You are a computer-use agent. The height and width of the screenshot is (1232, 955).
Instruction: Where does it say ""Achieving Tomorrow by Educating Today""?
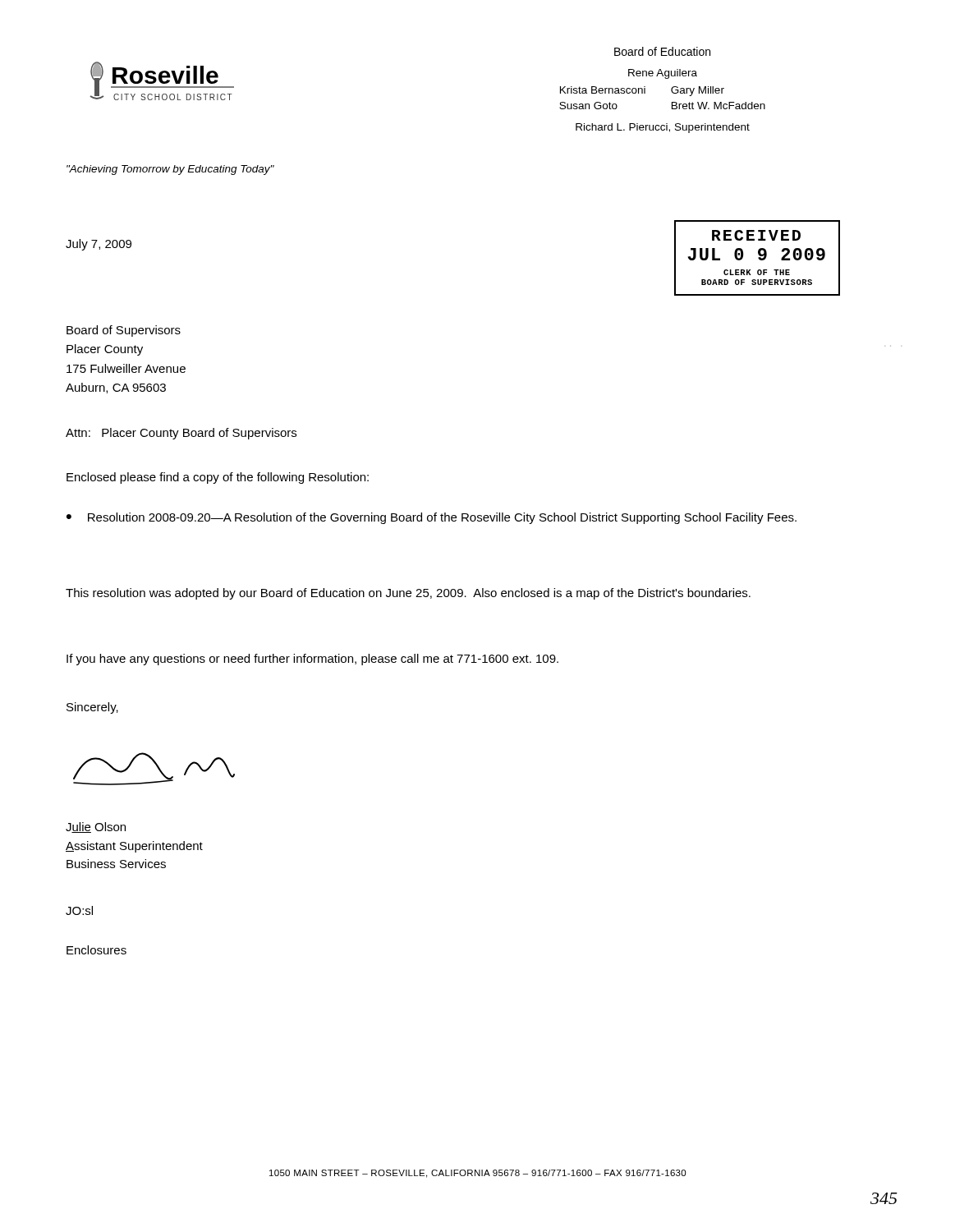[x=170, y=169]
